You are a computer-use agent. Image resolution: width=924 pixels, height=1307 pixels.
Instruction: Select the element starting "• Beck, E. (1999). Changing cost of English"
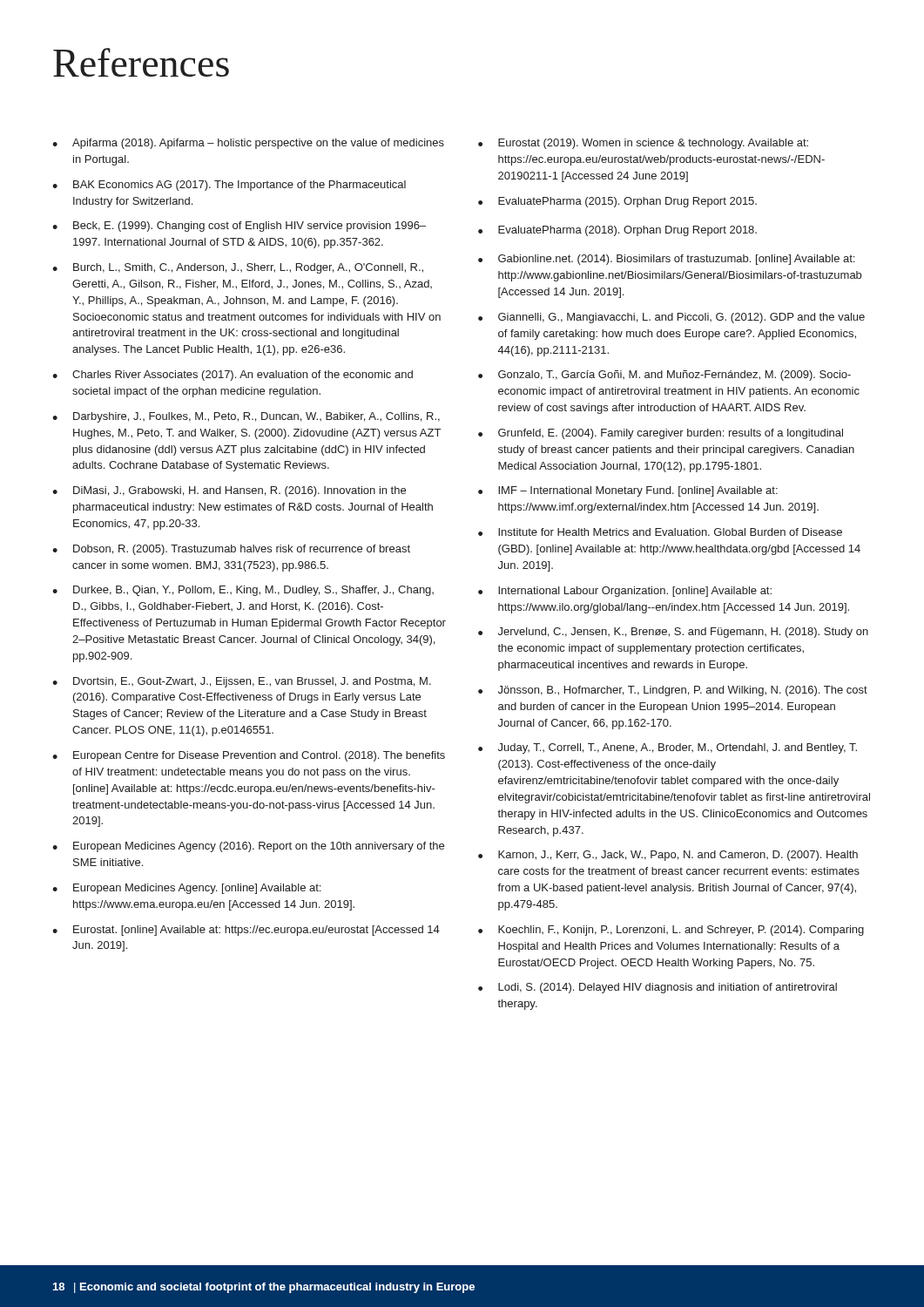249,235
